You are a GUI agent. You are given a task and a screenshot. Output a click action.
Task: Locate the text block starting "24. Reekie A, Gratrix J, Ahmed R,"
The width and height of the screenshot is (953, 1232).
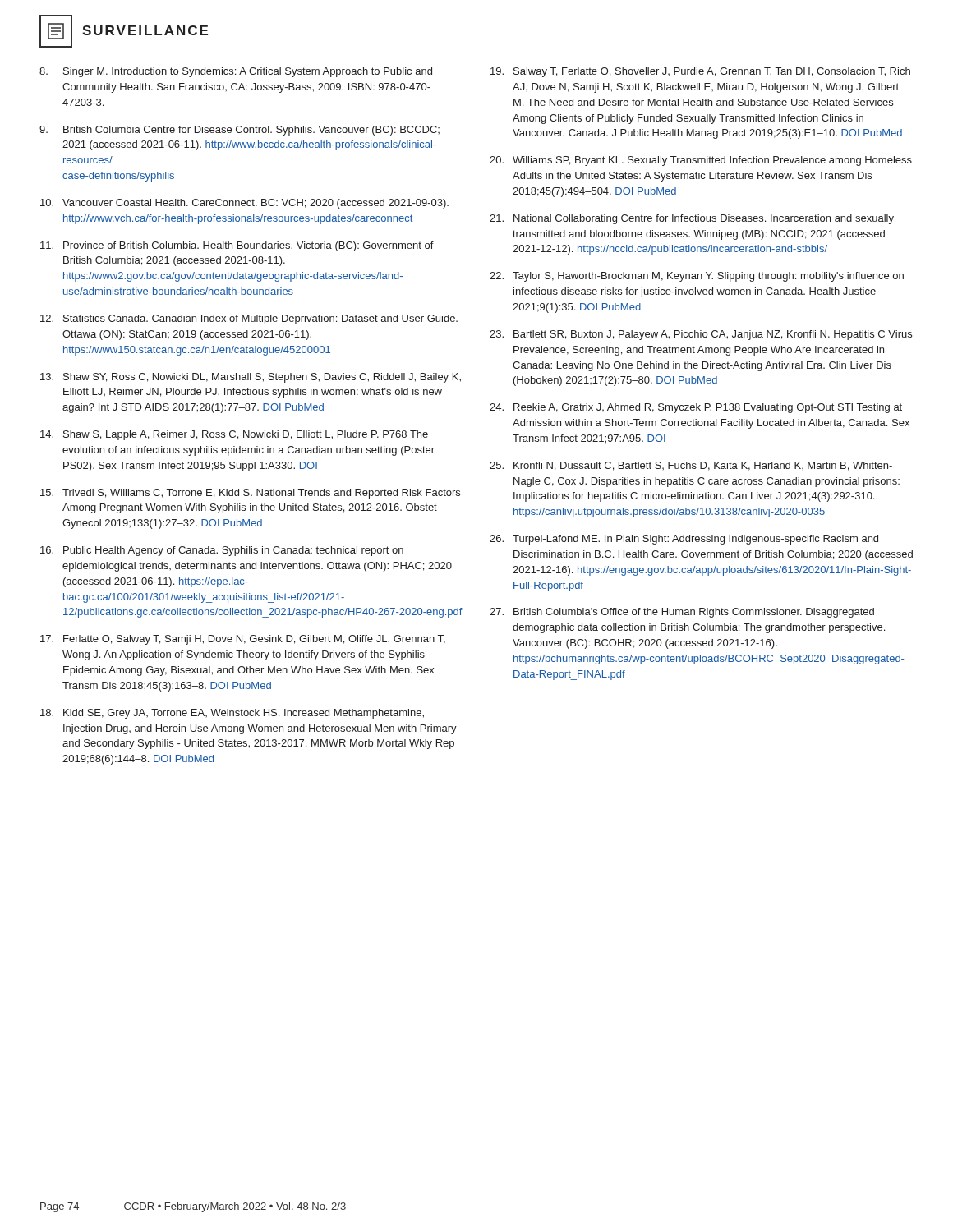pos(702,423)
